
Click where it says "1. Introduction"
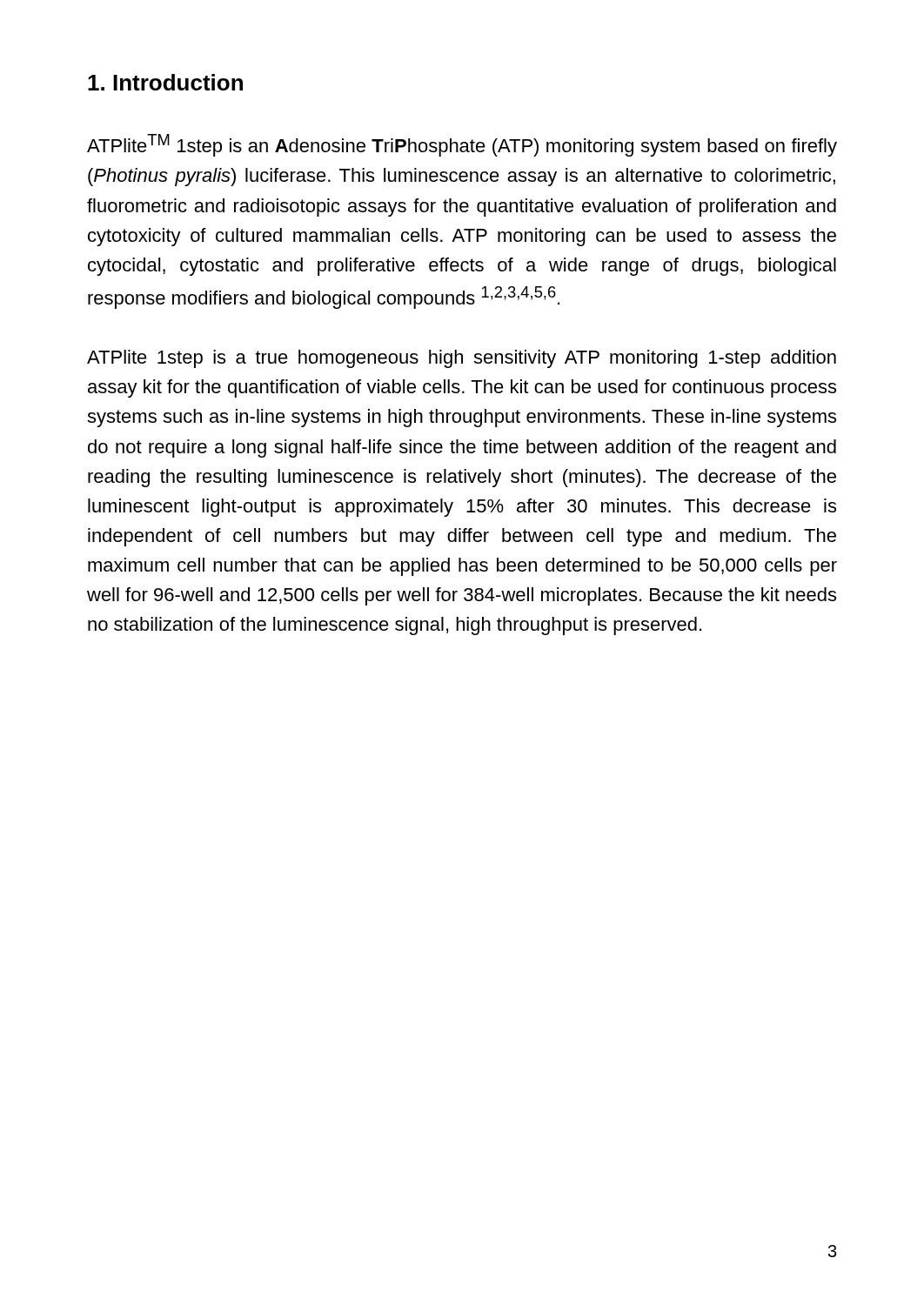[166, 83]
